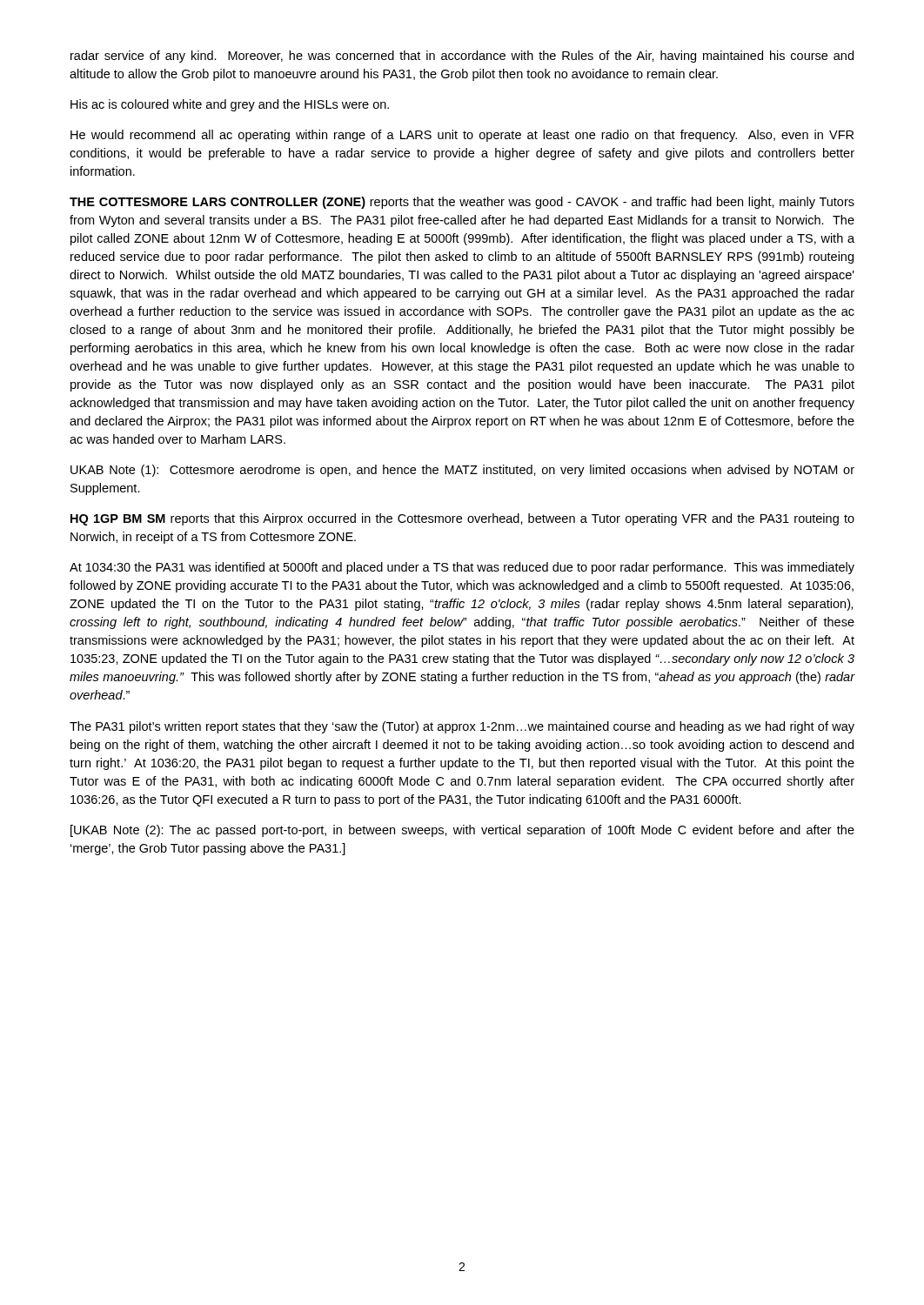Find the element starting "At 1034:30 the PA31"

coord(462,632)
